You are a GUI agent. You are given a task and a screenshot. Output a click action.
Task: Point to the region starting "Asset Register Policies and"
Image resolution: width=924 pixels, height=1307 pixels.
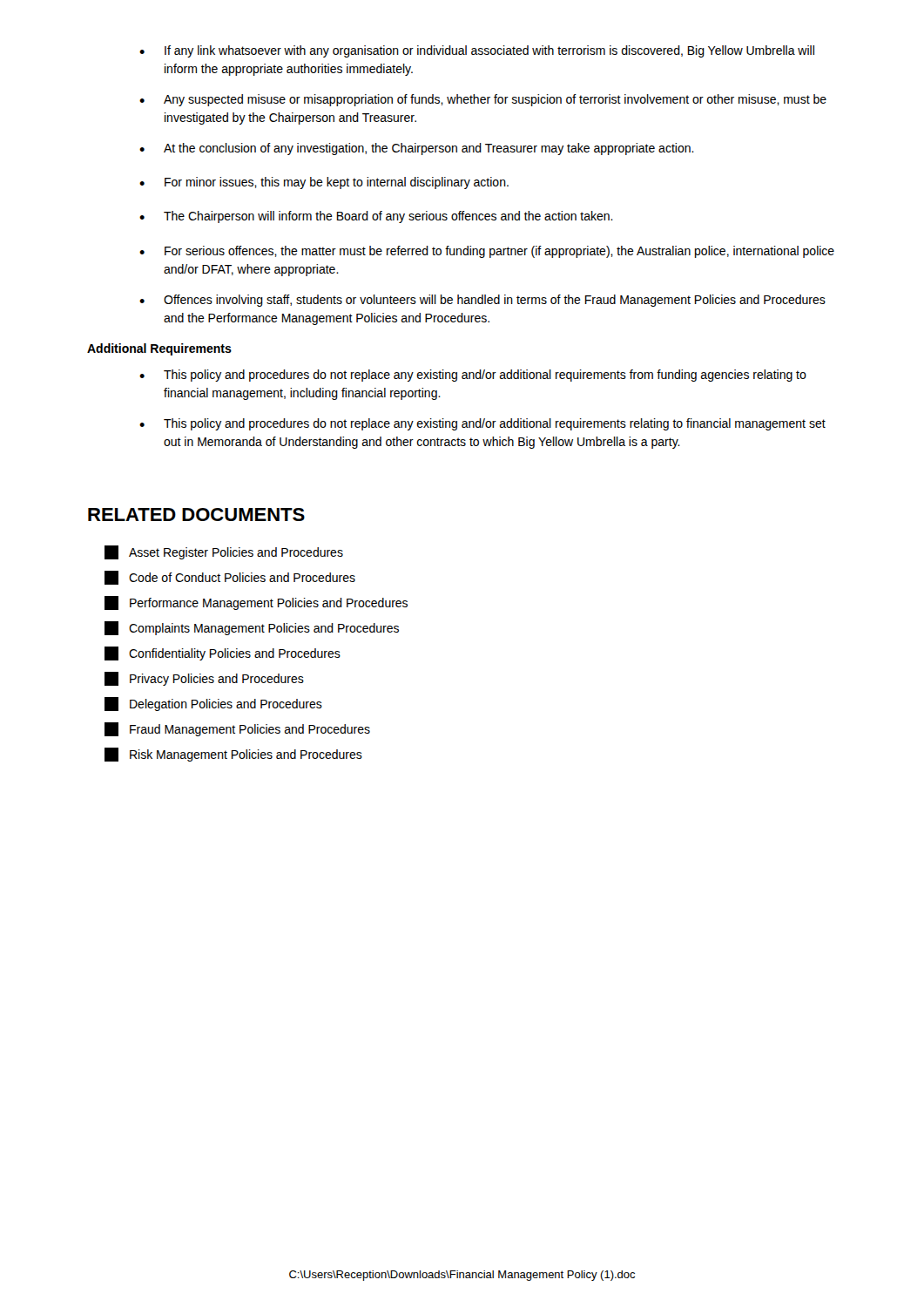coord(224,552)
